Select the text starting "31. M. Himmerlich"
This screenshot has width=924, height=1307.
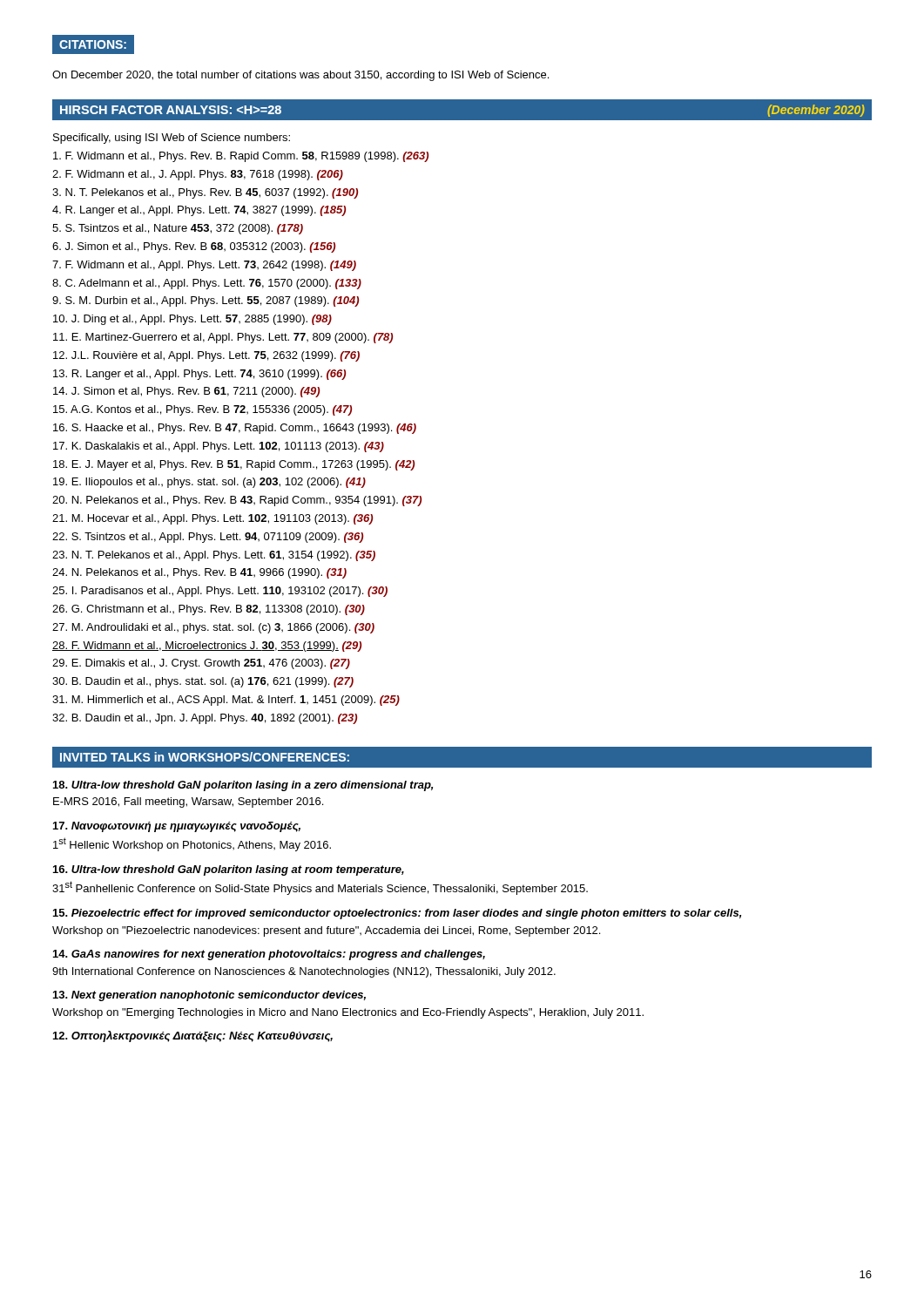pyautogui.click(x=226, y=699)
